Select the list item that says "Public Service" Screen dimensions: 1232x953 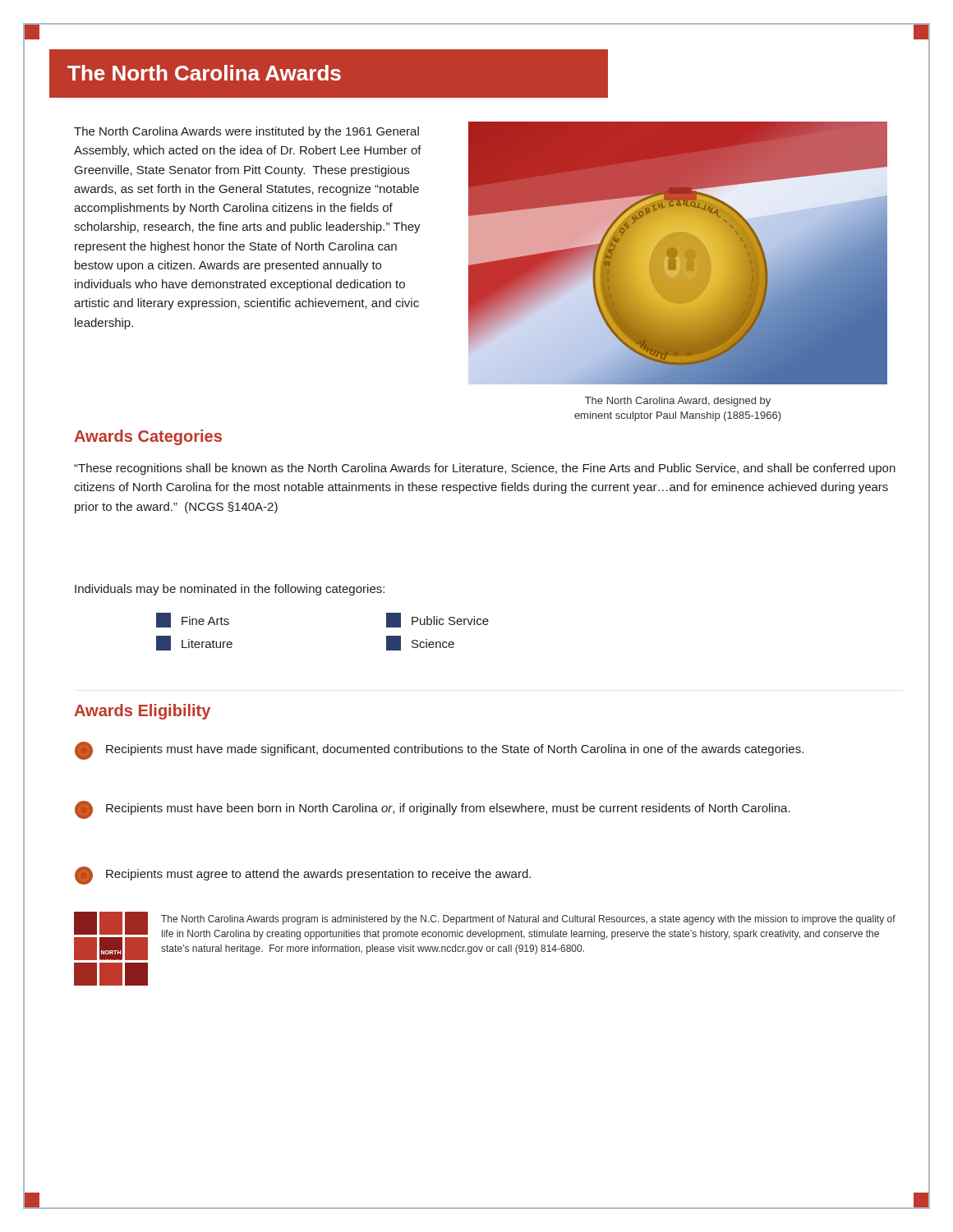pos(438,620)
